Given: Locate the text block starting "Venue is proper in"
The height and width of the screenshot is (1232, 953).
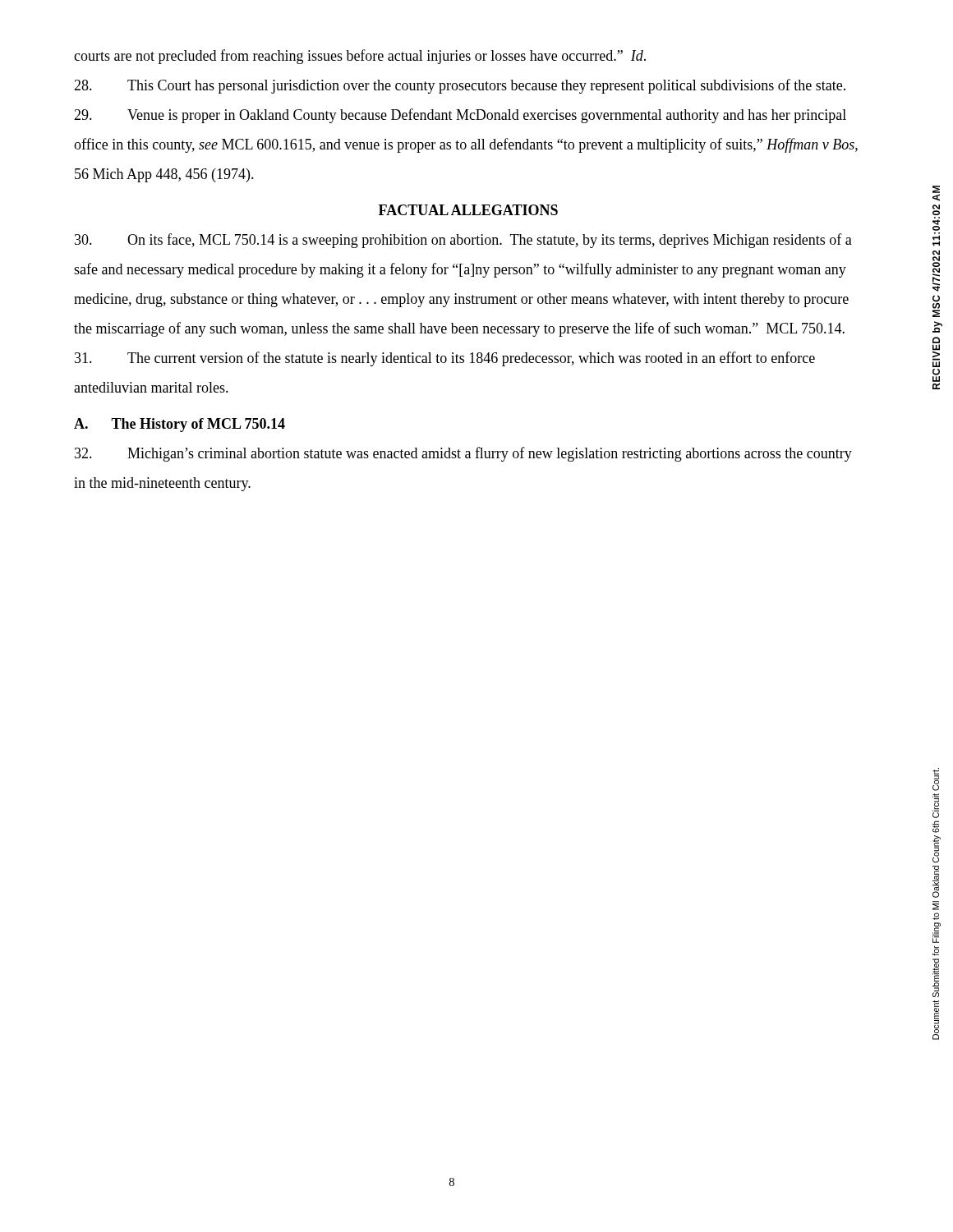Looking at the screenshot, I should click(x=466, y=141).
